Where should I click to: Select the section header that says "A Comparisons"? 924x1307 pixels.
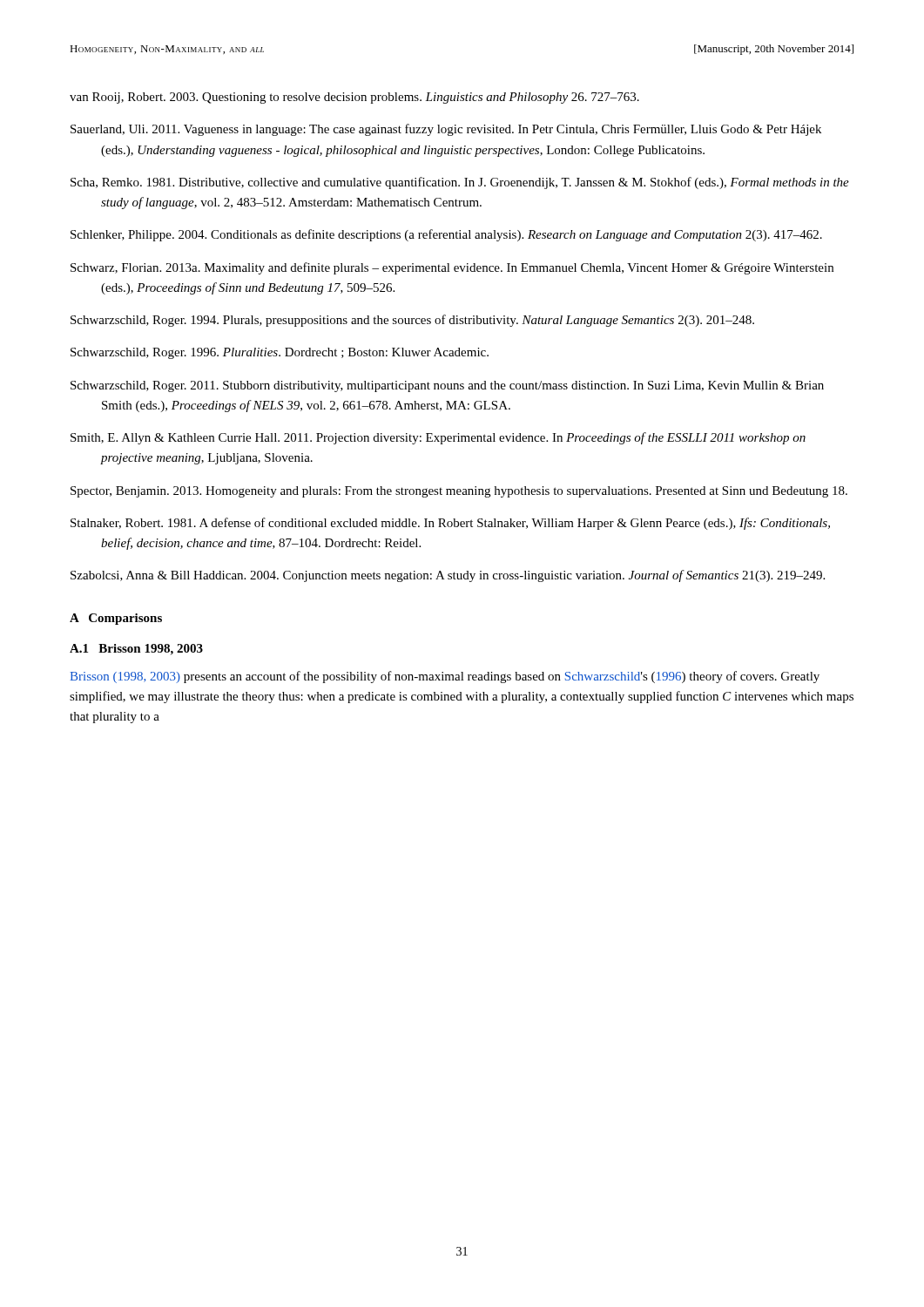coord(116,617)
